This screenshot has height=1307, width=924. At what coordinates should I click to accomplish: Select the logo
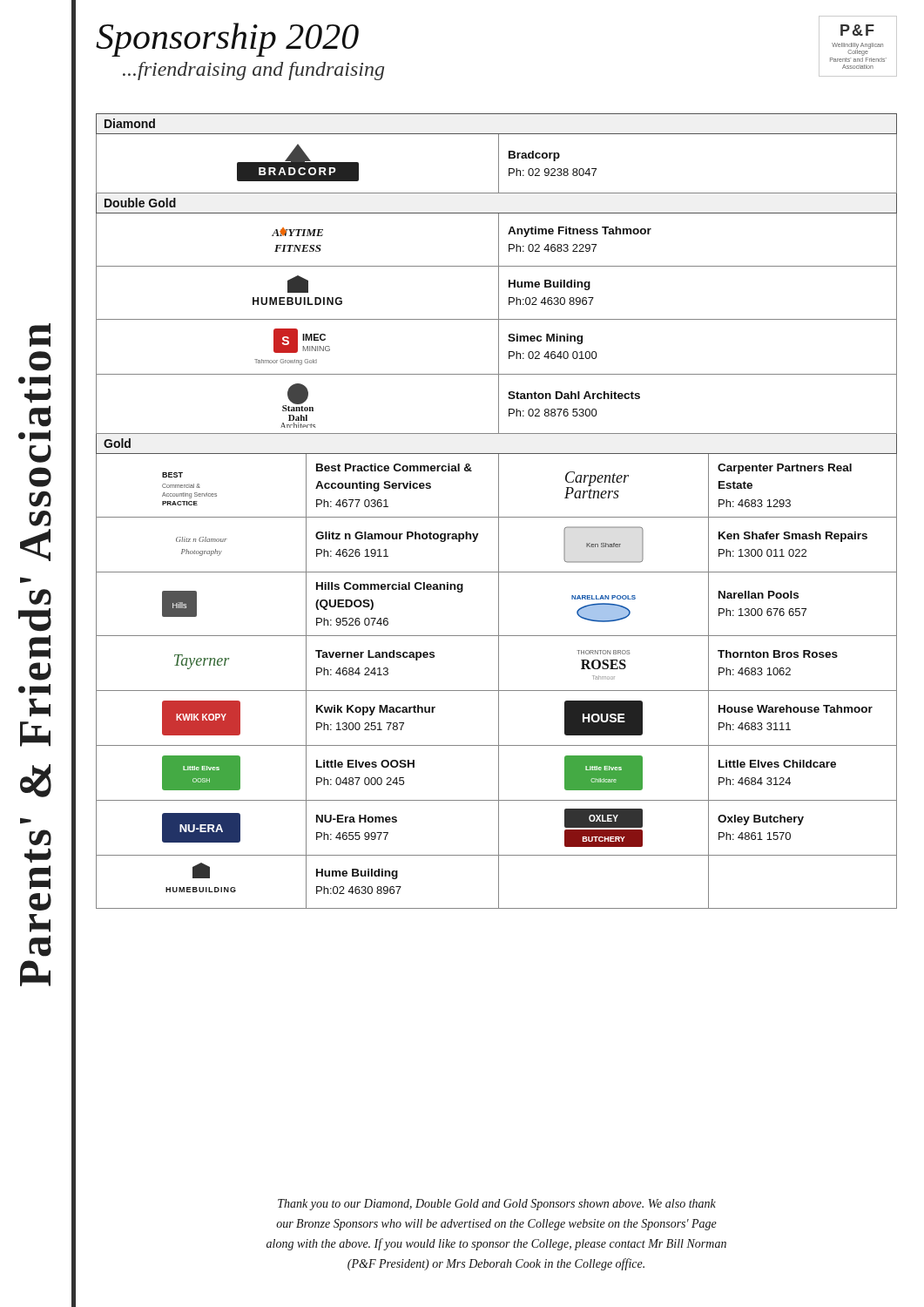858,46
